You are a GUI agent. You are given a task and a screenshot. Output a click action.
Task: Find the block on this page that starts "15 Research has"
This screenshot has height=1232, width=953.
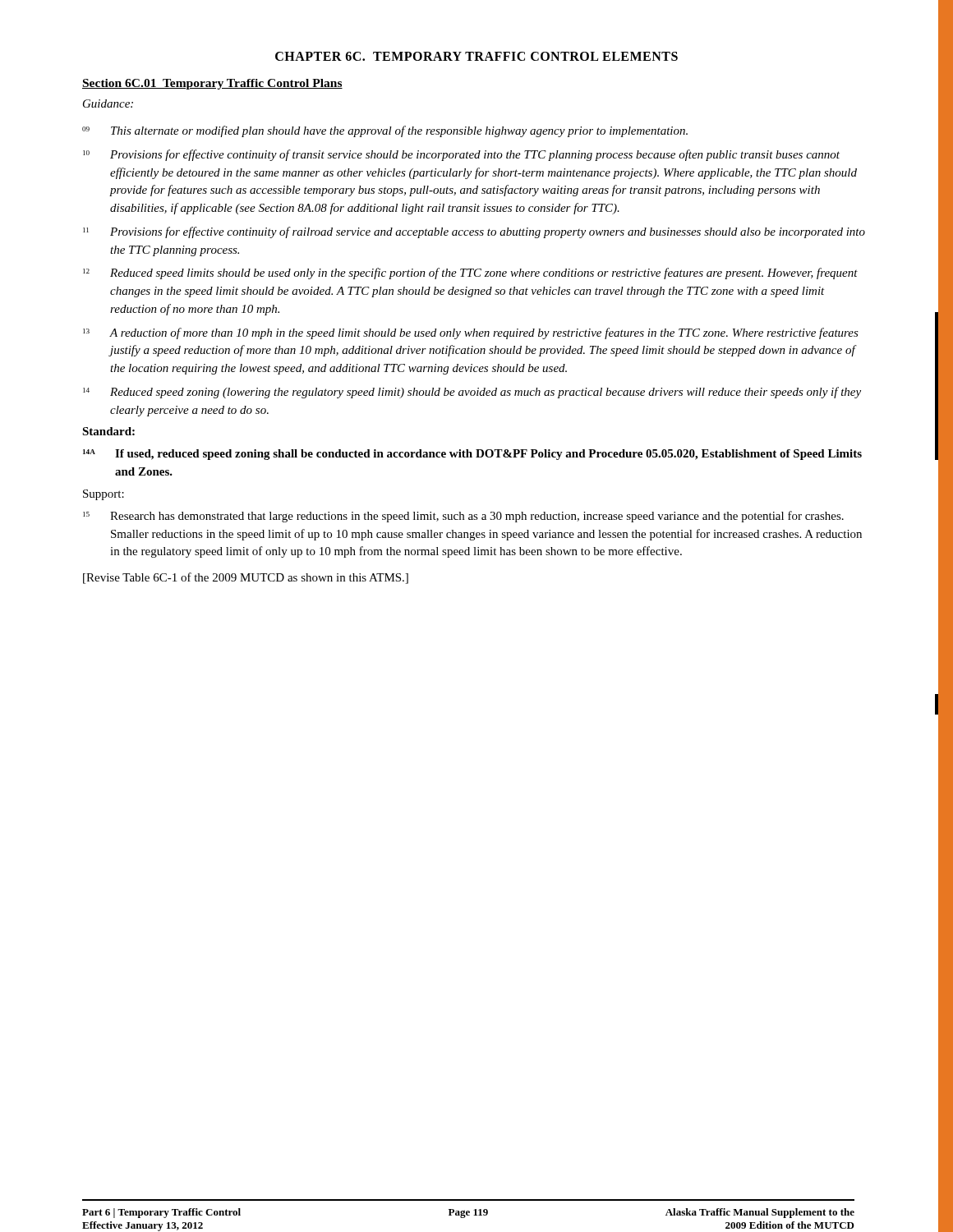pyautogui.click(x=476, y=534)
